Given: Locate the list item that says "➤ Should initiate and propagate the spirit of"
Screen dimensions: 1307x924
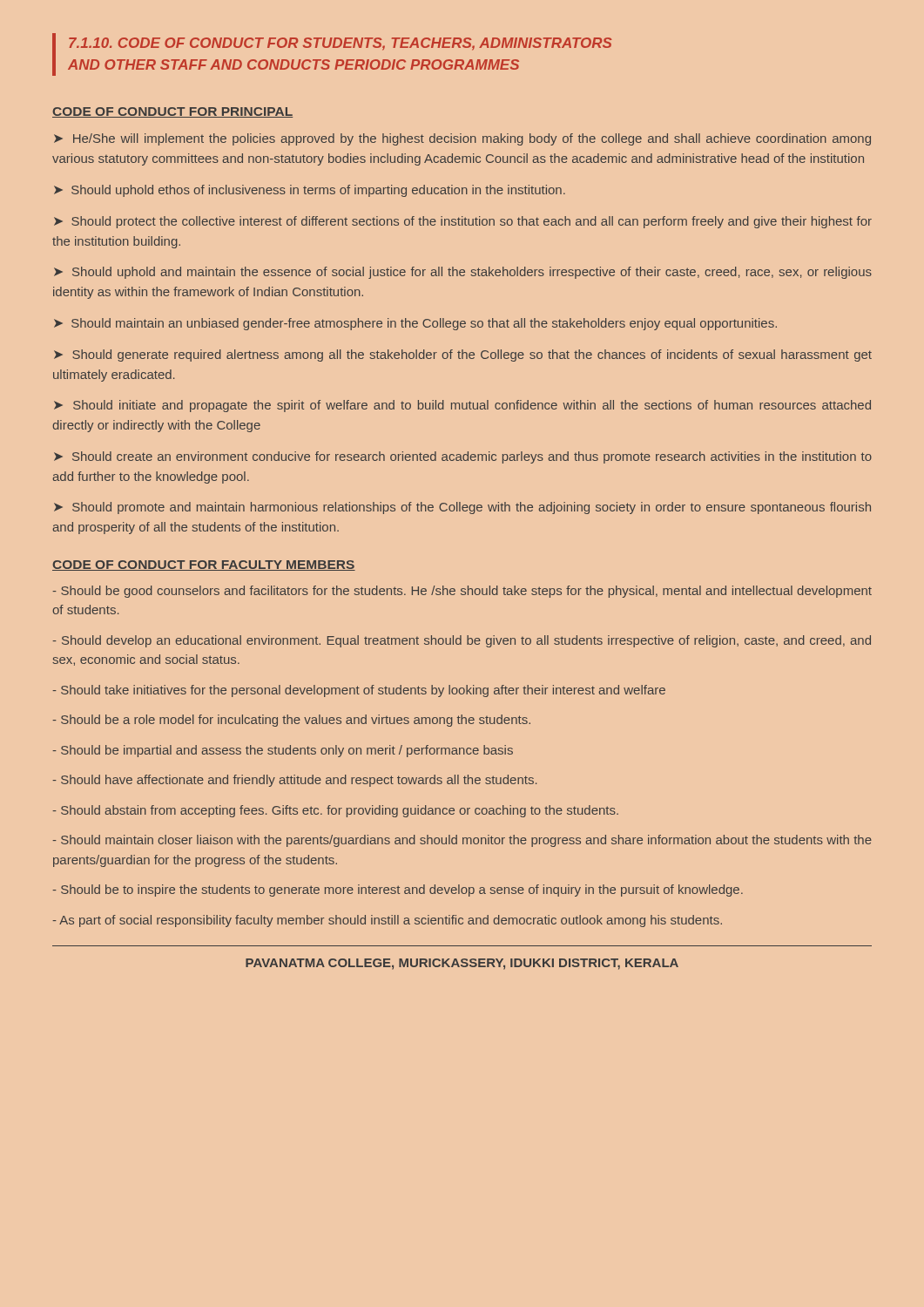Looking at the screenshot, I should click(462, 415).
